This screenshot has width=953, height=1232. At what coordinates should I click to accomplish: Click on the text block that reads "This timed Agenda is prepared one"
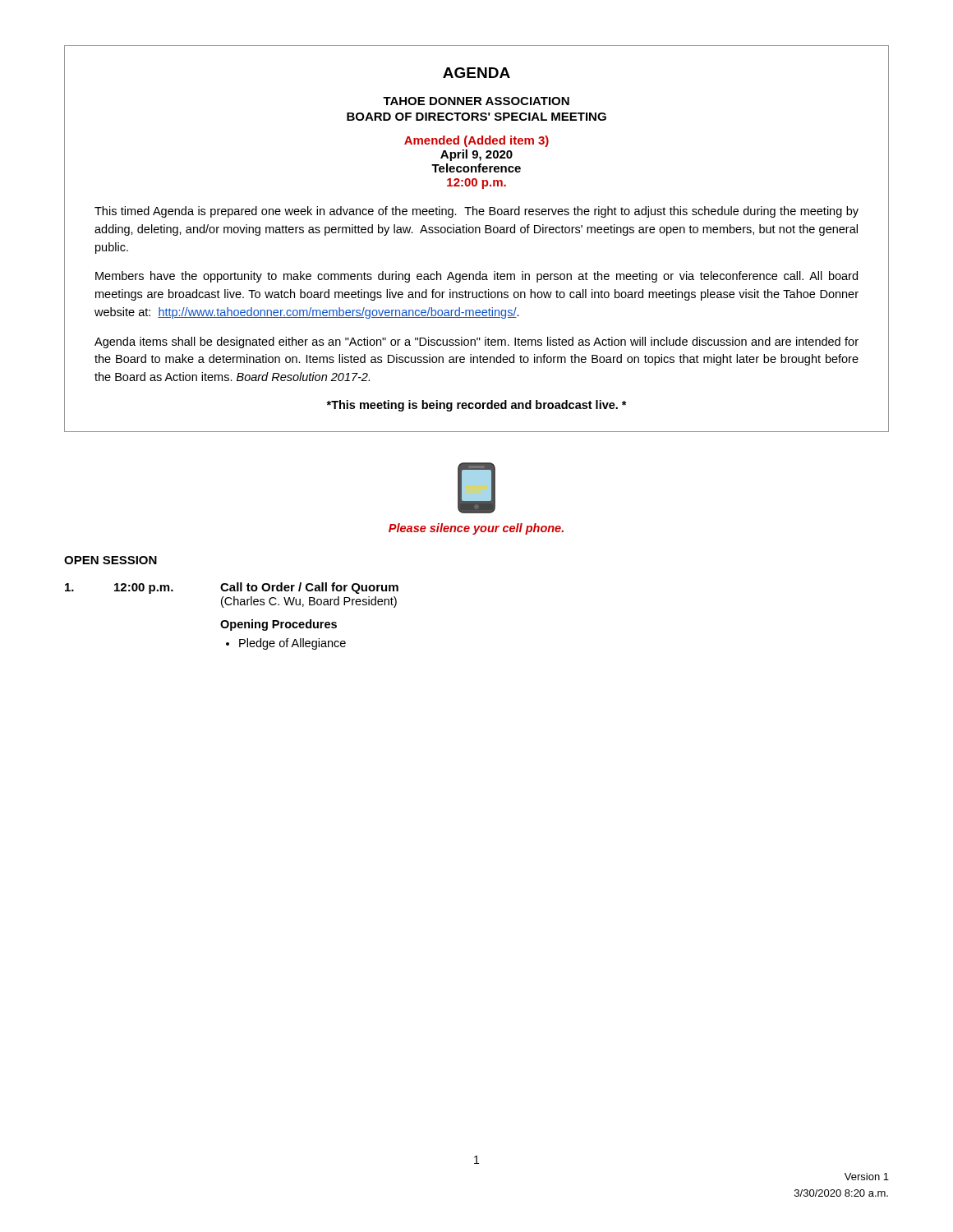click(476, 229)
